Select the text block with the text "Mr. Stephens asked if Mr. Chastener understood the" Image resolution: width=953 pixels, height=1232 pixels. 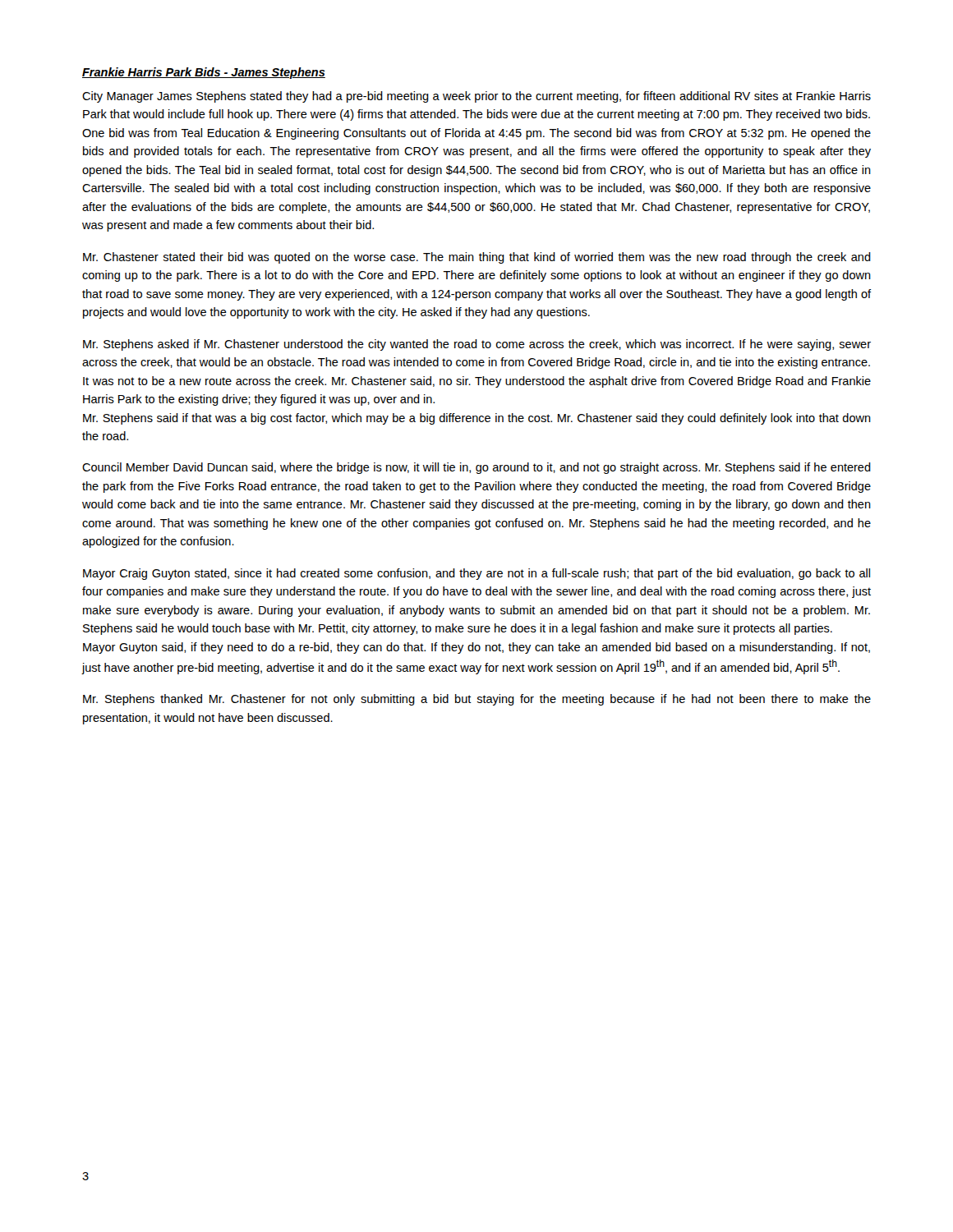(x=476, y=390)
